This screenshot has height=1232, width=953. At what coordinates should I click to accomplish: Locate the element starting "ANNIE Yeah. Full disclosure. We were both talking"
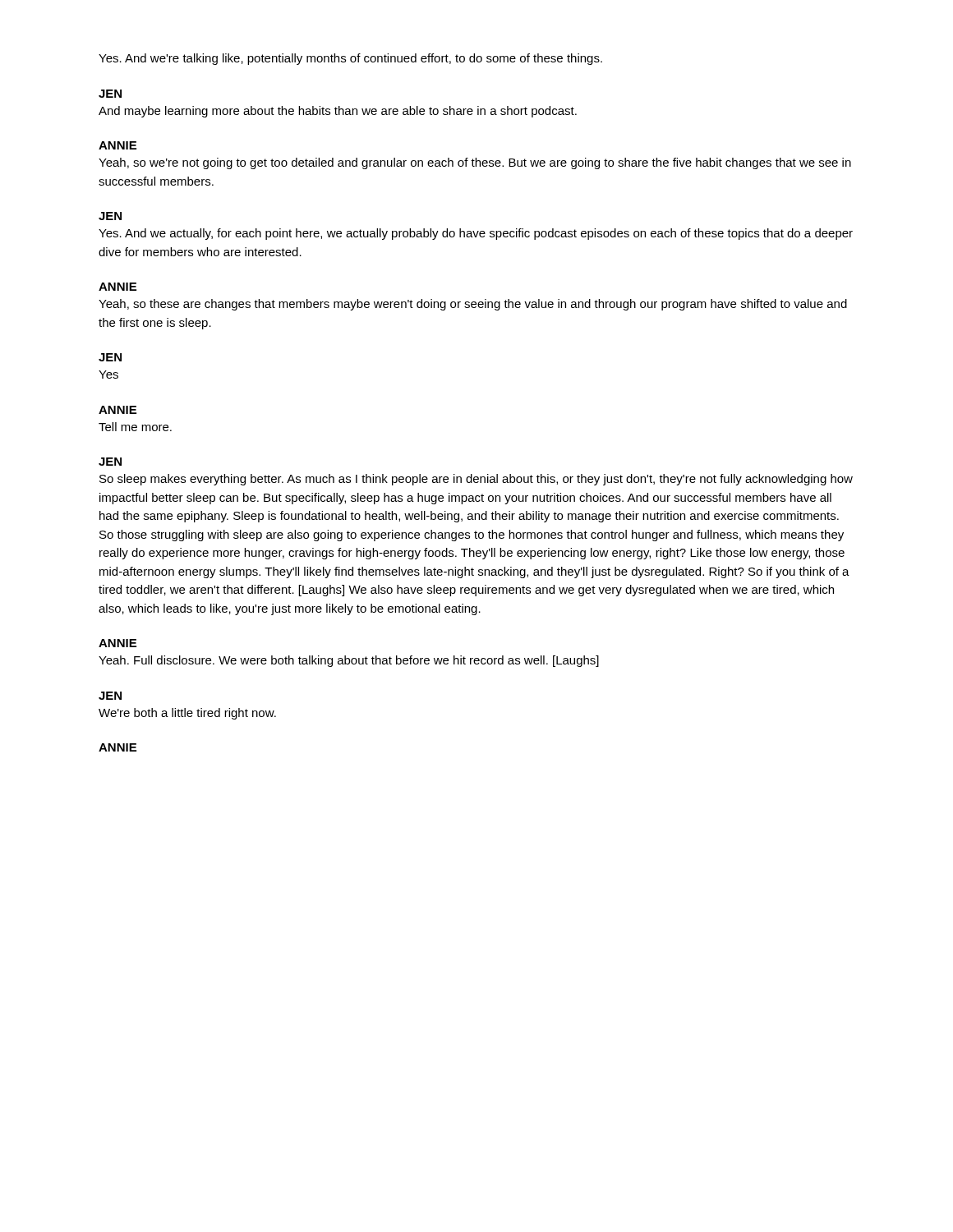click(x=476, y=653)
